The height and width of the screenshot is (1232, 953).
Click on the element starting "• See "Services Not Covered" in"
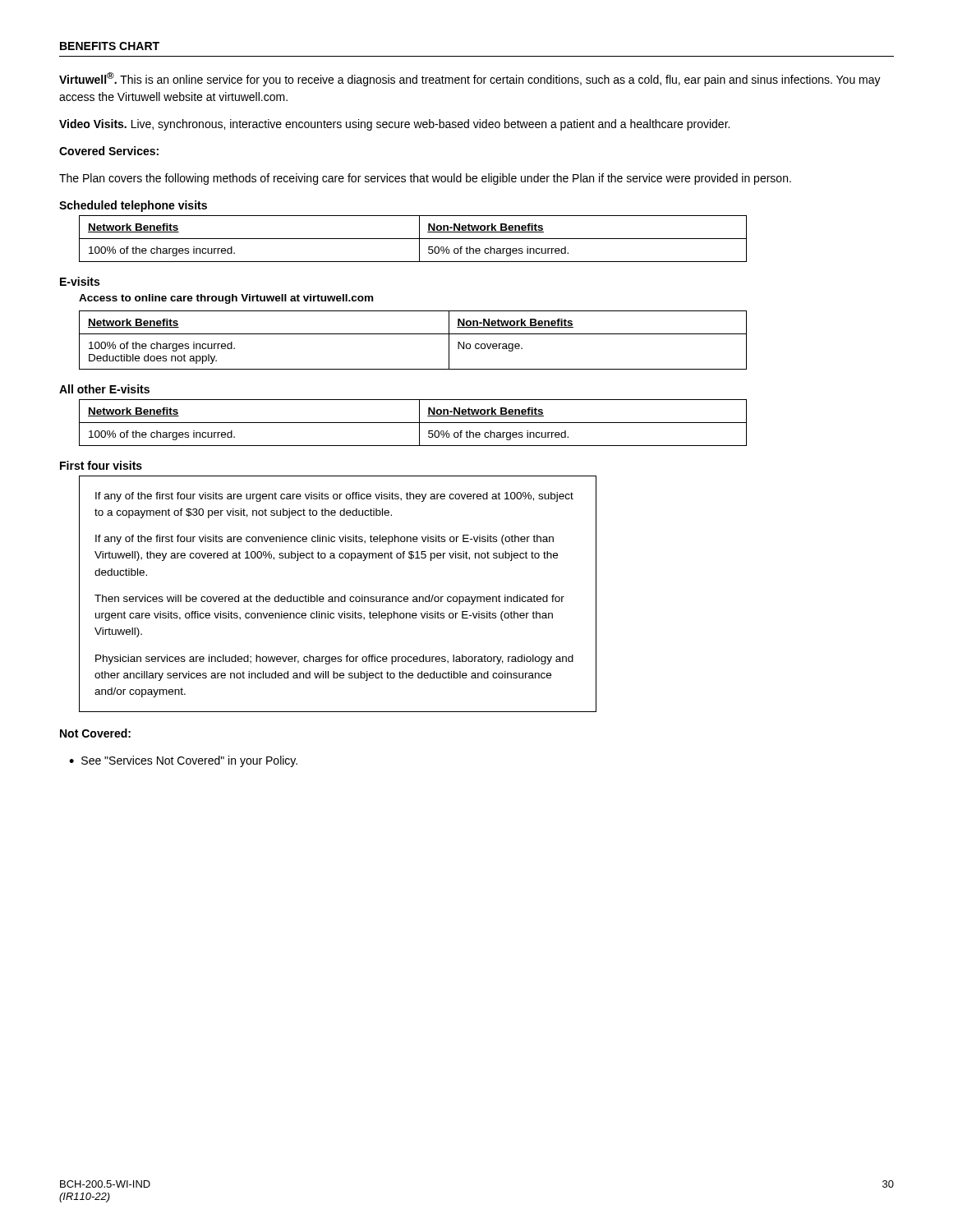tap(184, 762)
